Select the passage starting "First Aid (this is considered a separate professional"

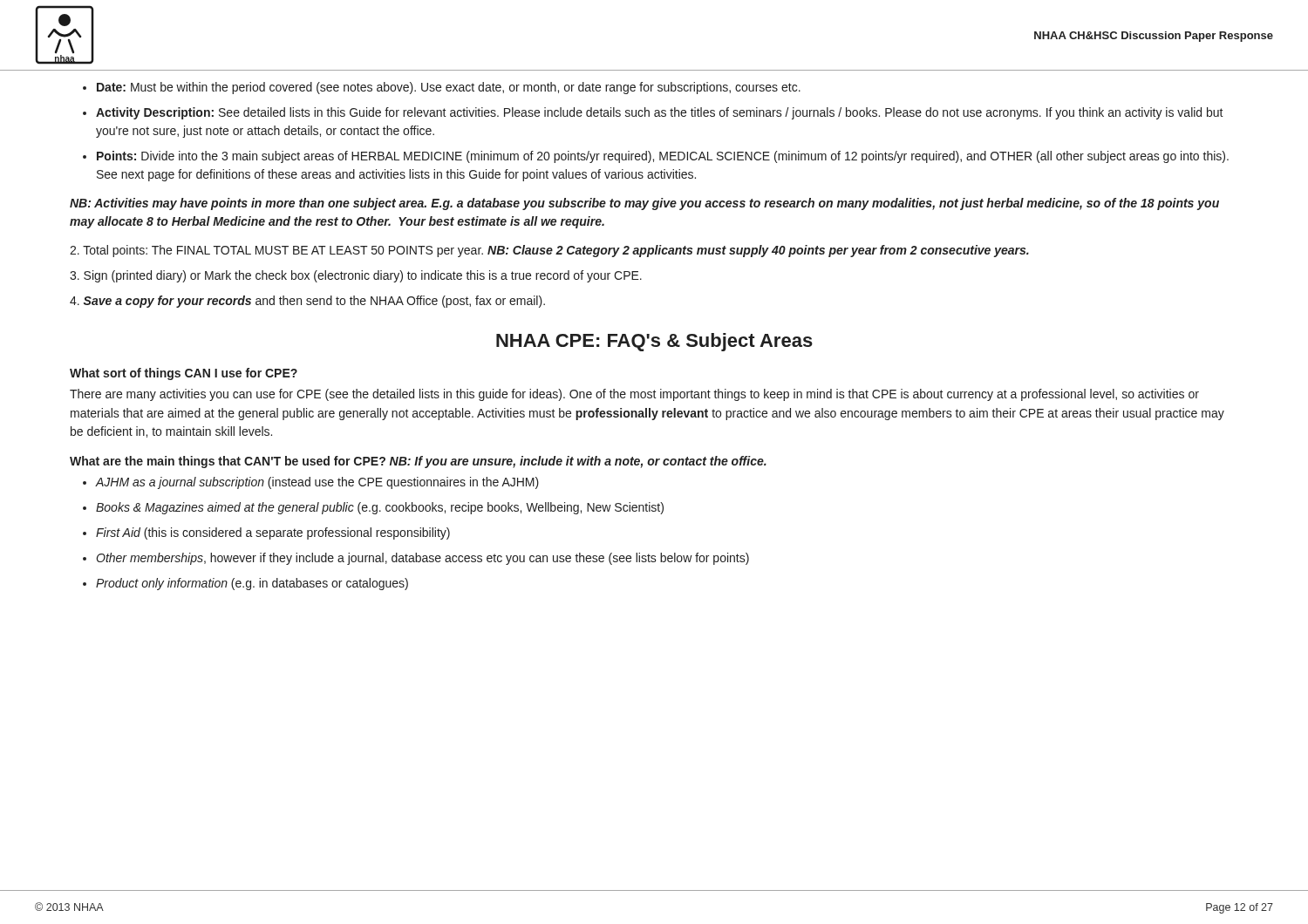(273, 533)
